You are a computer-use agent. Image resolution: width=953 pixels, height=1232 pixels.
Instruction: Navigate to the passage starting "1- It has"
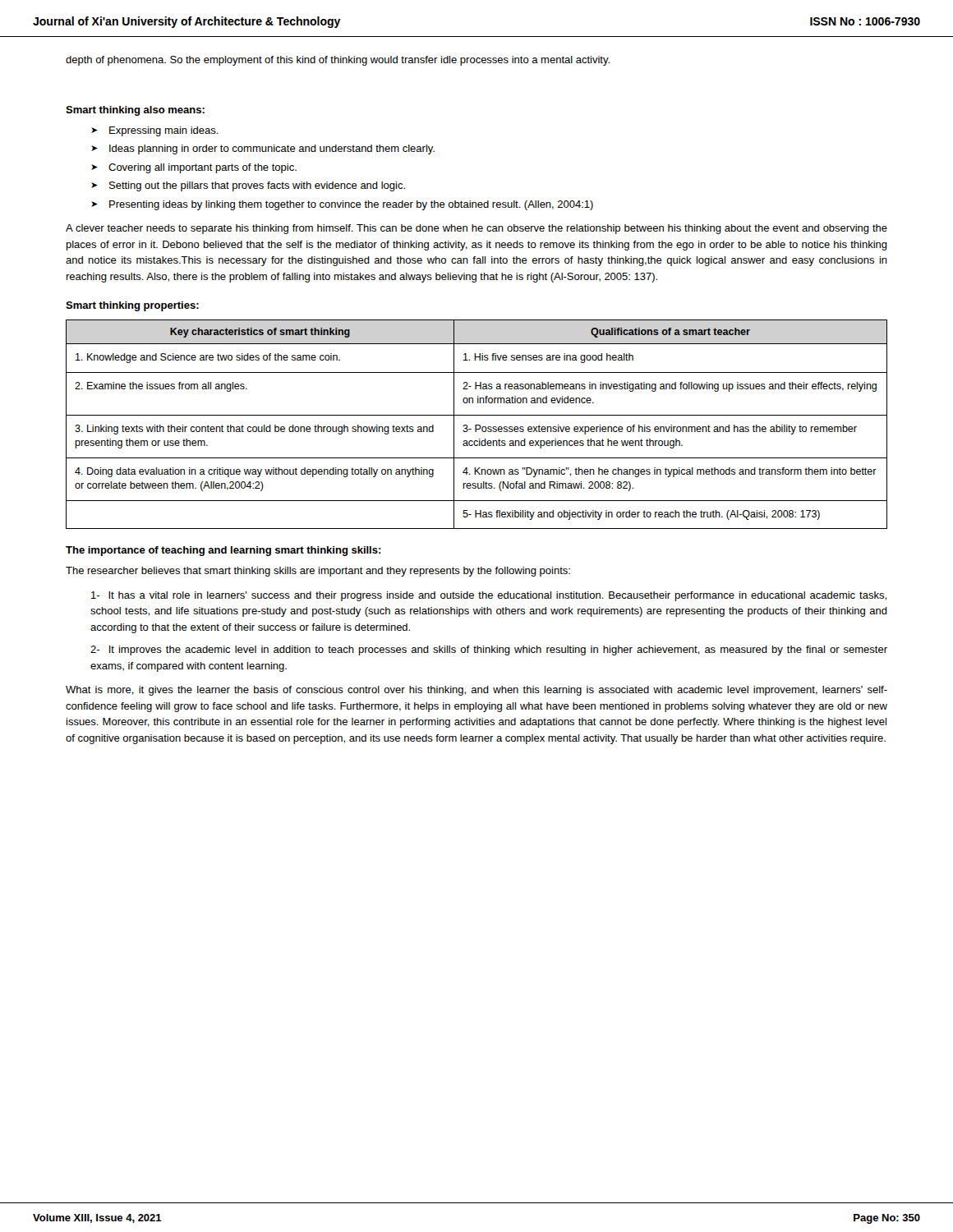tap(489, 611)
